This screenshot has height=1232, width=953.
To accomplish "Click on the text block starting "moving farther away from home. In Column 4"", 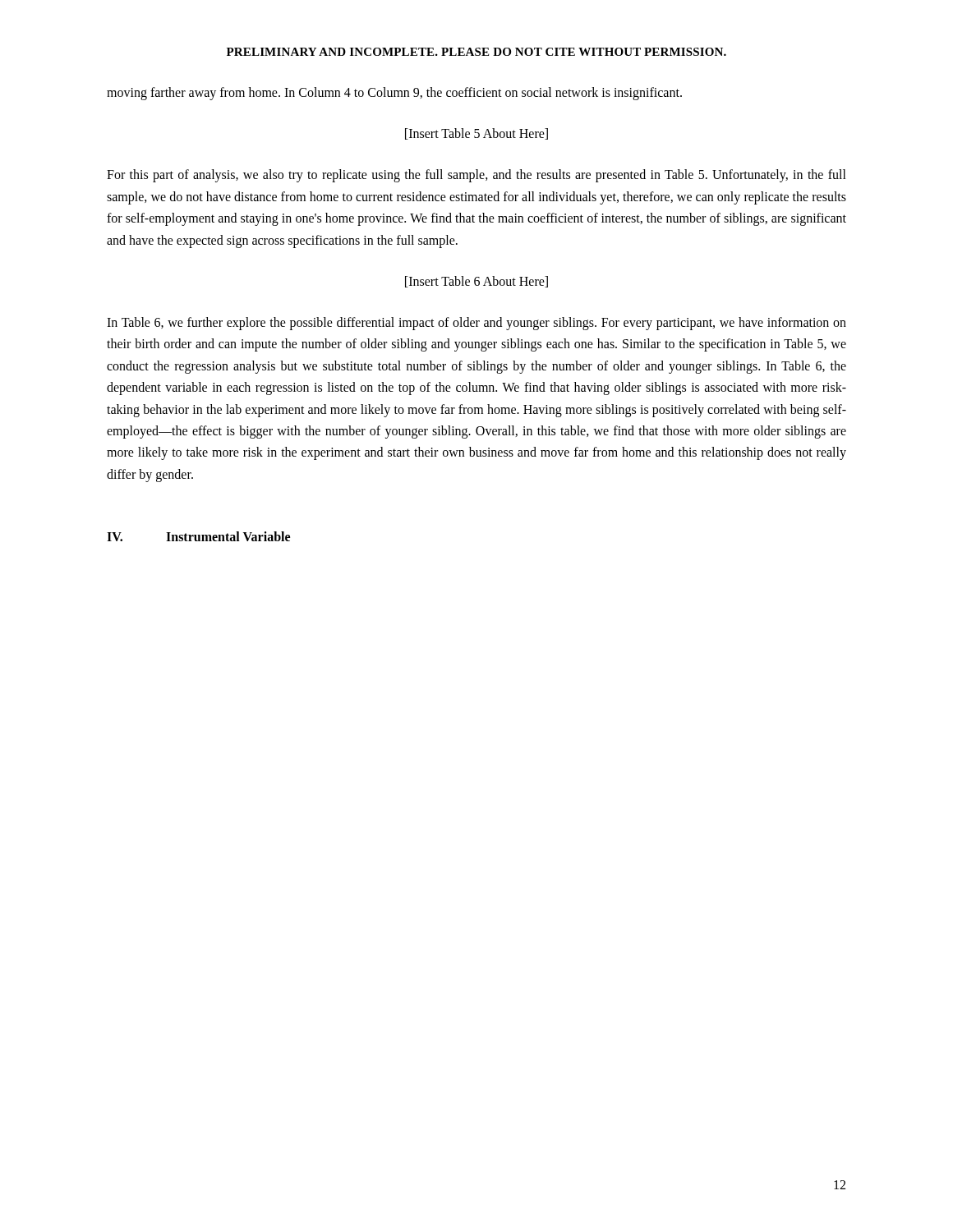I will coord(476,93).
